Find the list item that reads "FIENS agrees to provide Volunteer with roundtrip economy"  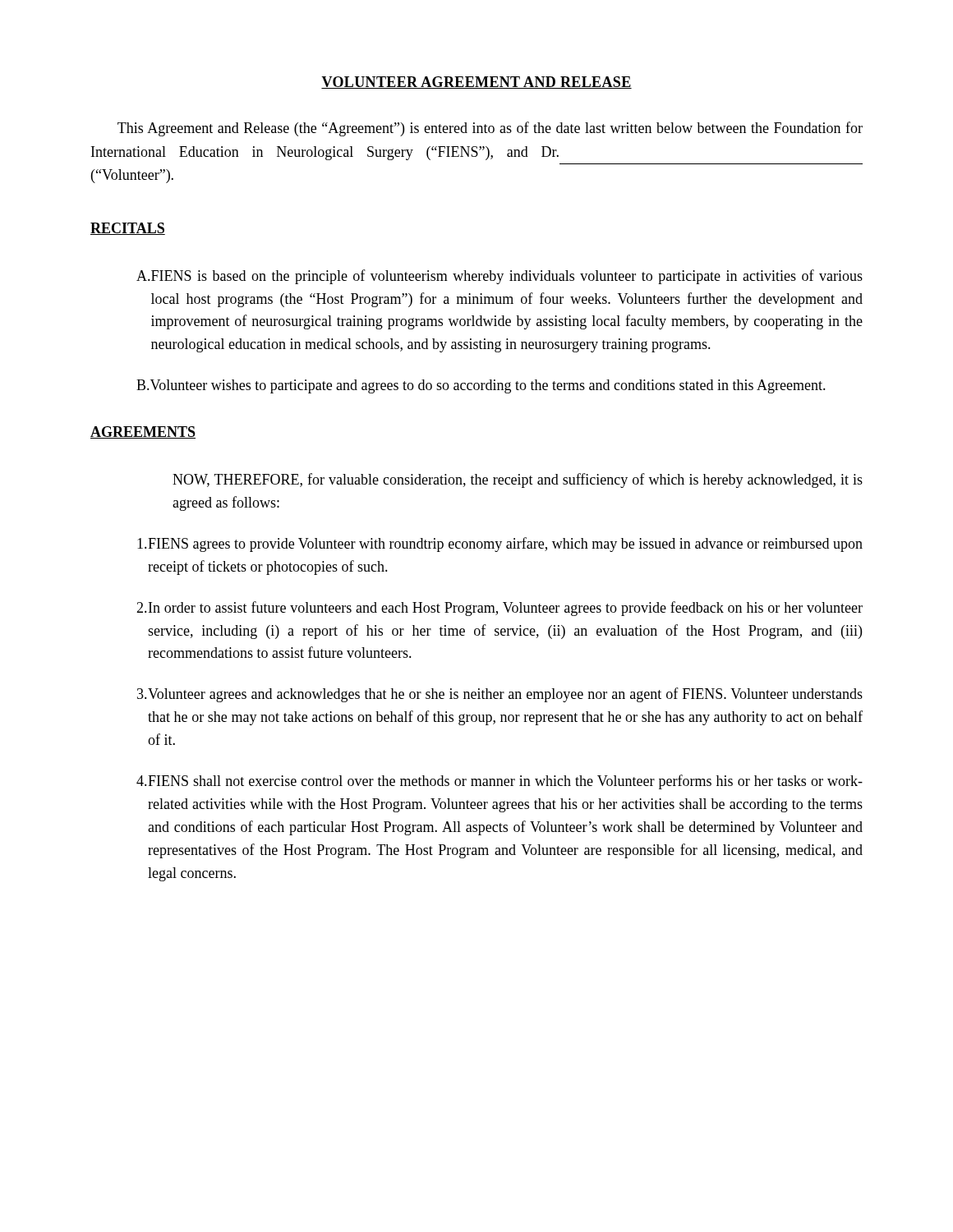[476, 556]
